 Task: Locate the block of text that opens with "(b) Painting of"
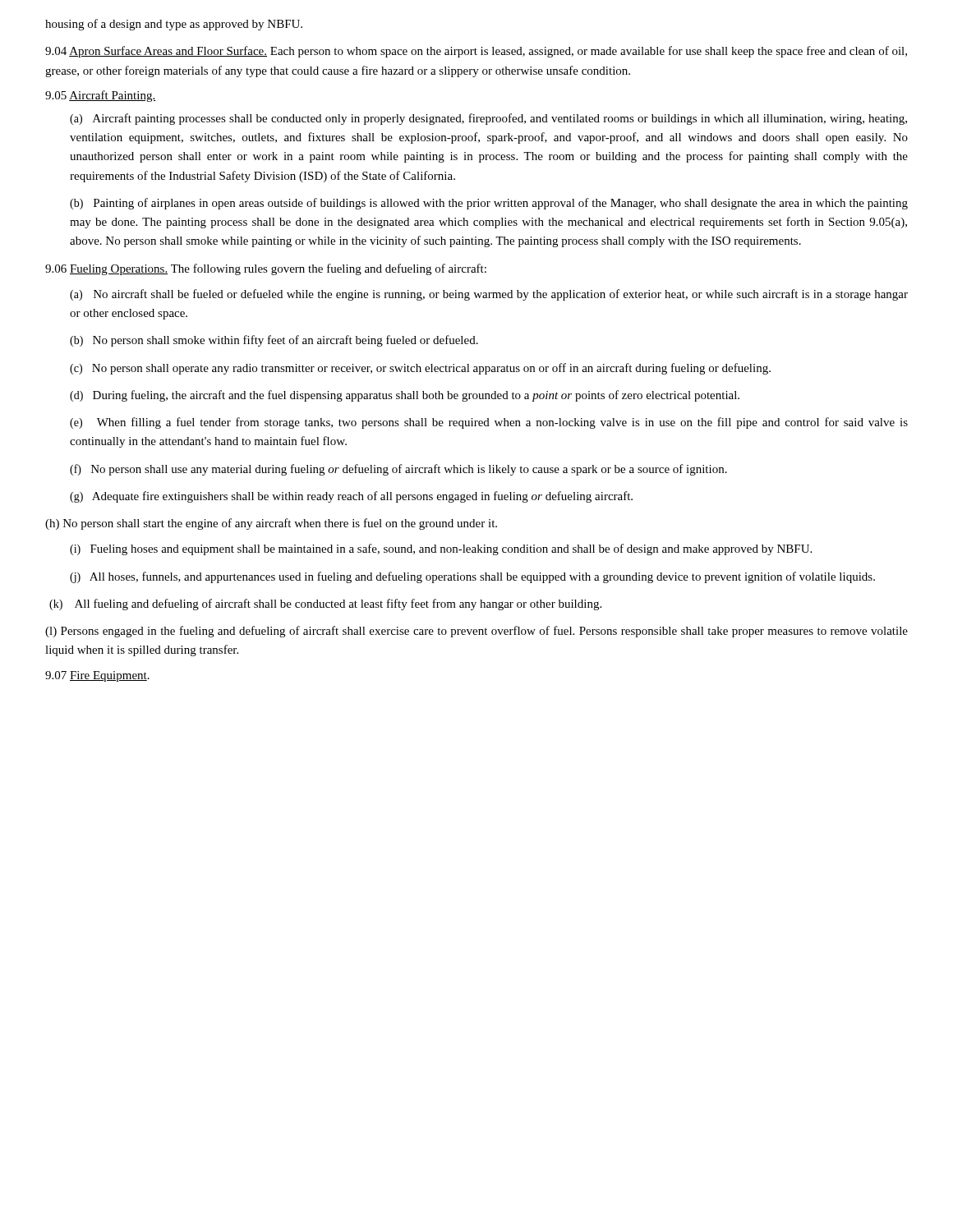pos(489,222)
